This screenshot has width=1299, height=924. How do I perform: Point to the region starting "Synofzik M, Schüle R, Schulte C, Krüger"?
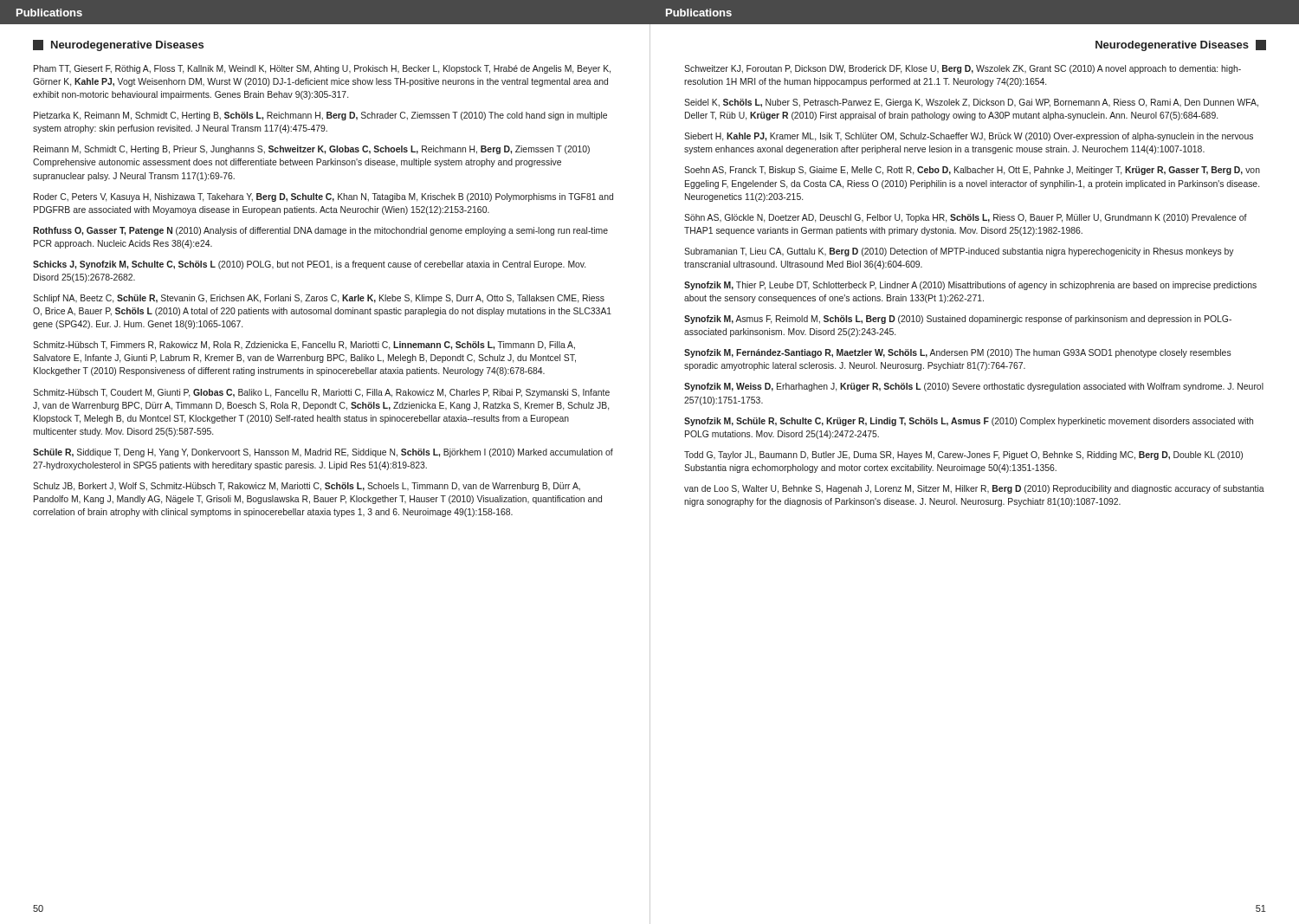pos(969,428)
